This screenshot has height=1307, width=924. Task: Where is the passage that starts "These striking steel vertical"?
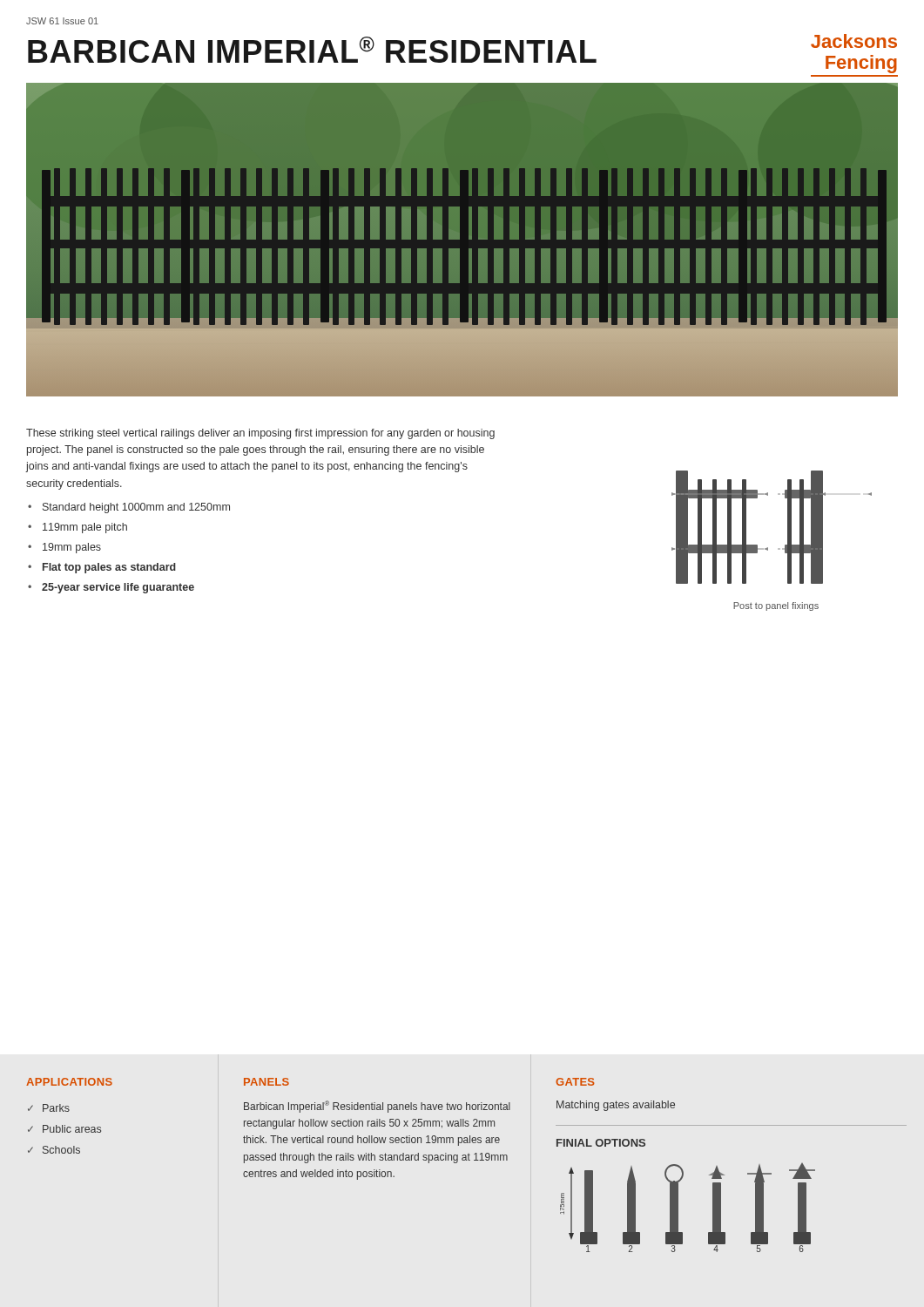(261, 459)
